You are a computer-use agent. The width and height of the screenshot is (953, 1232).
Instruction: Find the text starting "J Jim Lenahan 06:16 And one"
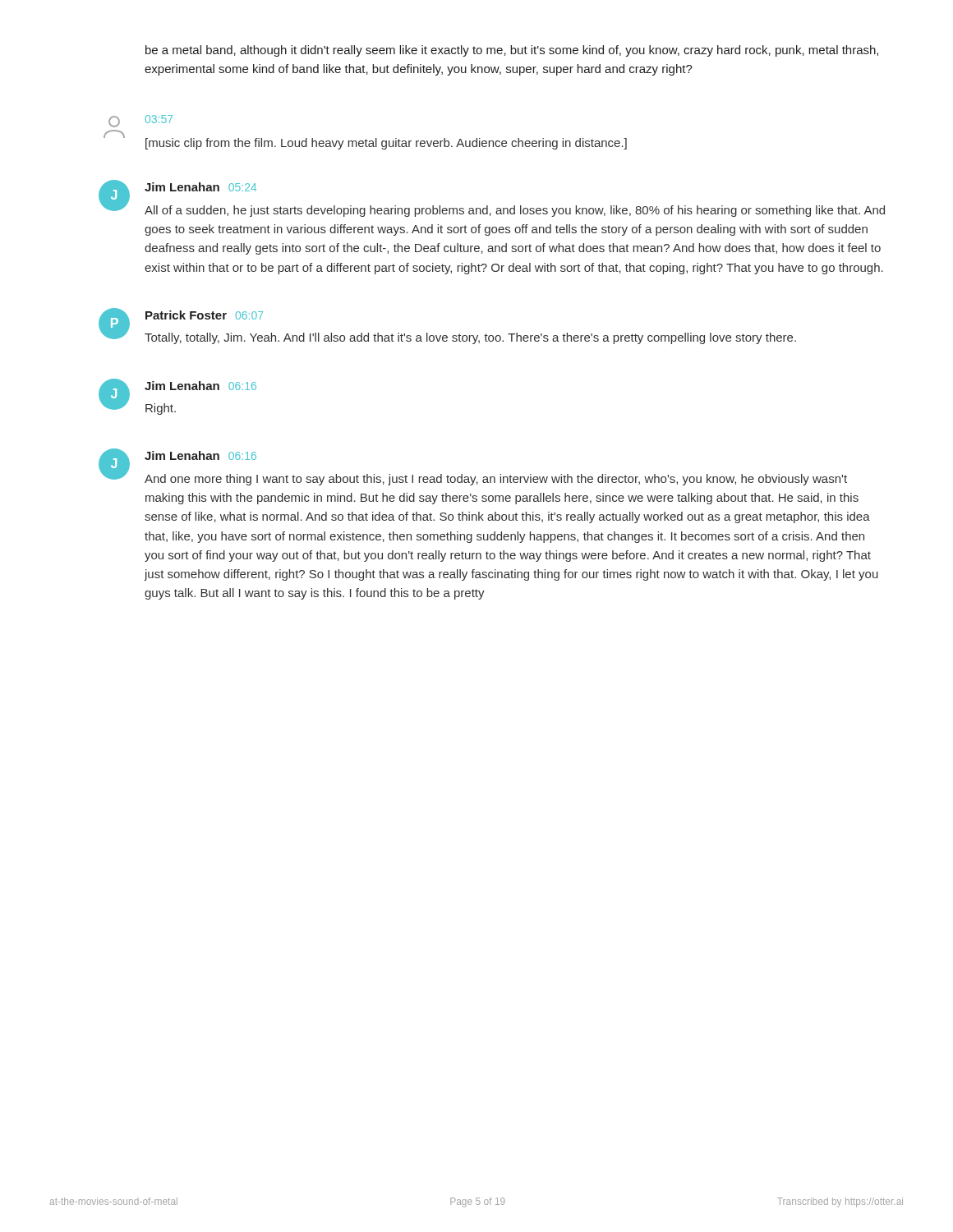point(493,525)
